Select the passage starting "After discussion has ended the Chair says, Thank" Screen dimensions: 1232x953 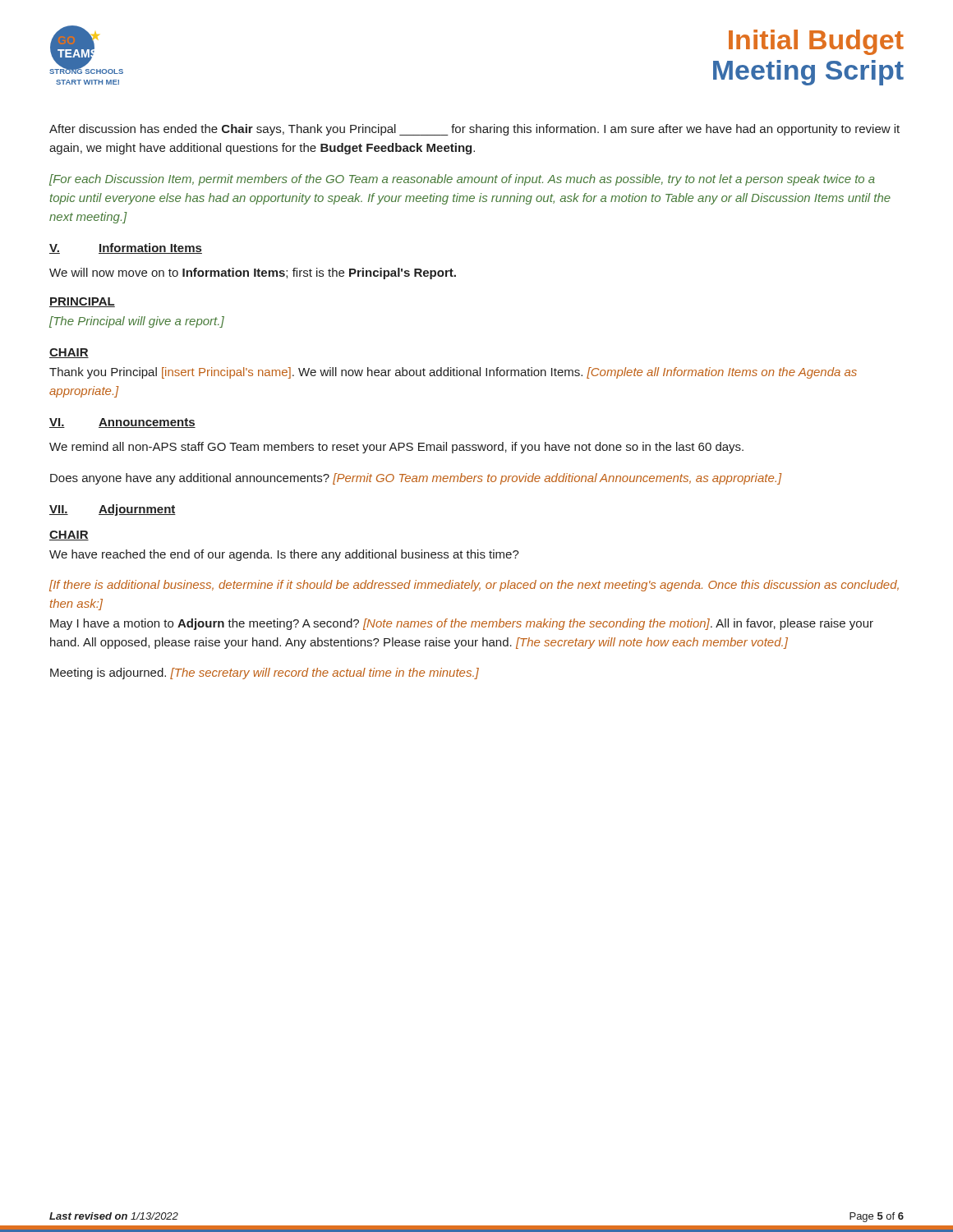(x=475, y=138)
